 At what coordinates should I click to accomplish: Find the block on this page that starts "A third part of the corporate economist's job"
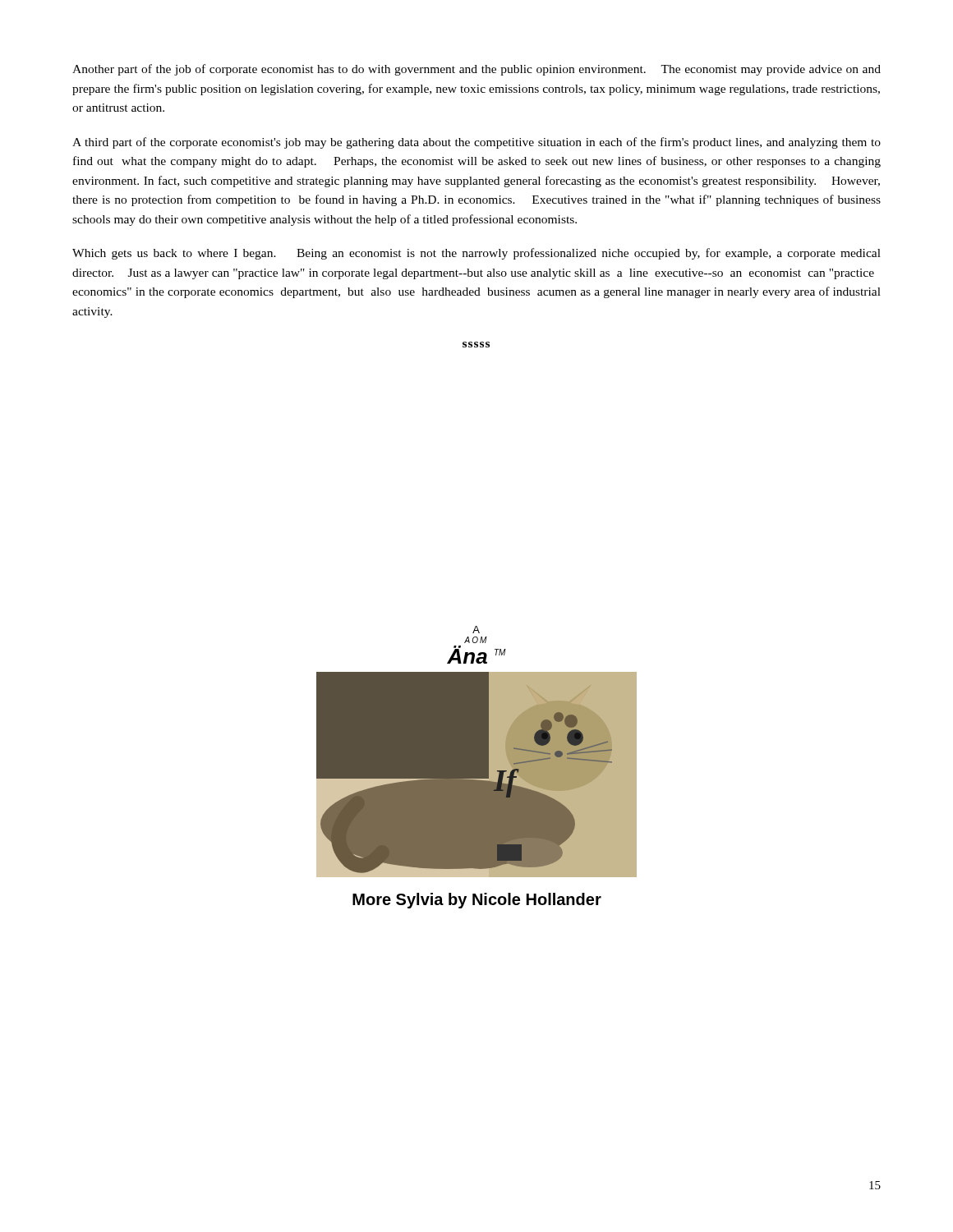pos(476,180)
